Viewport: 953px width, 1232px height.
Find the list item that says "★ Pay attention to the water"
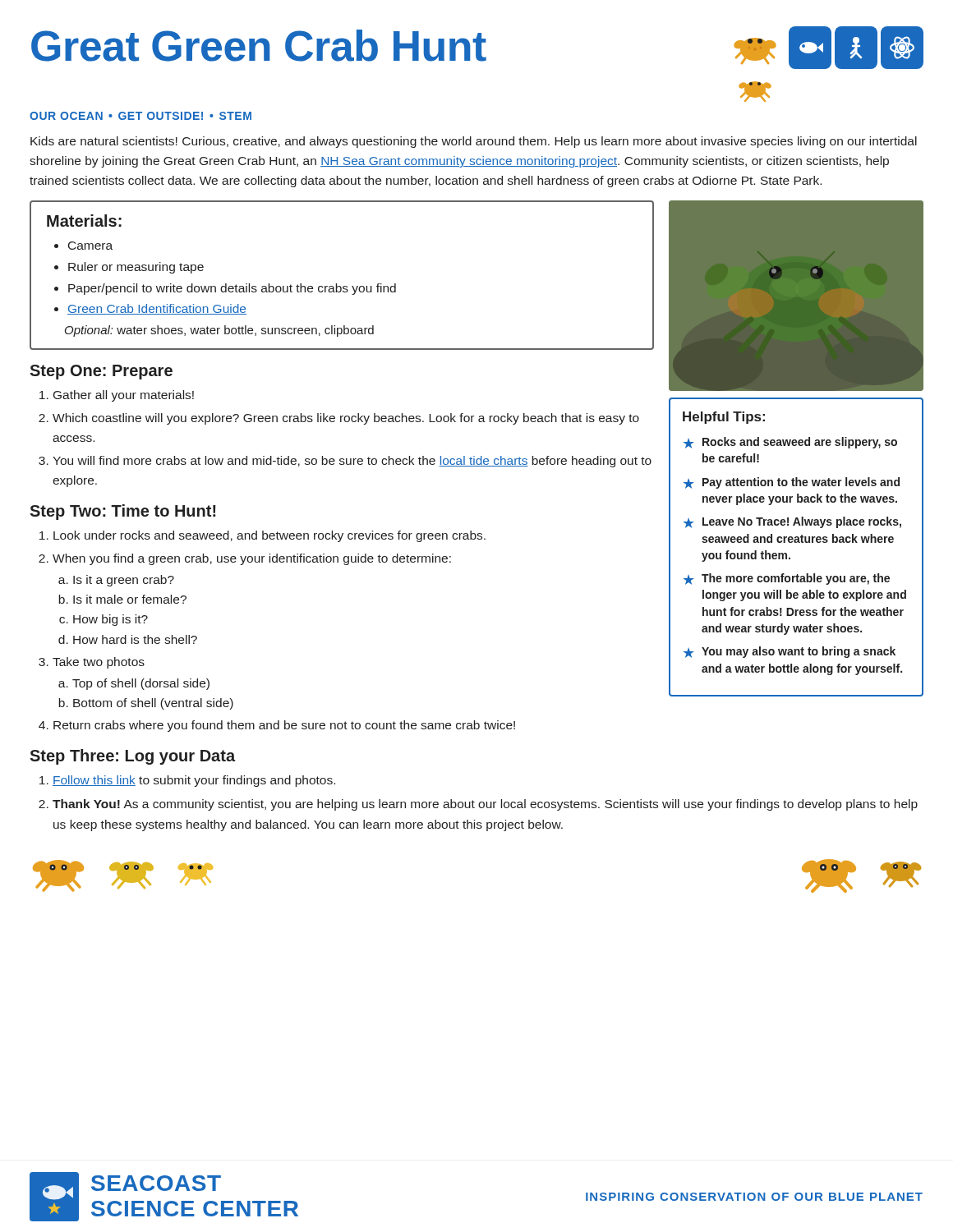[x=796, y=490]
